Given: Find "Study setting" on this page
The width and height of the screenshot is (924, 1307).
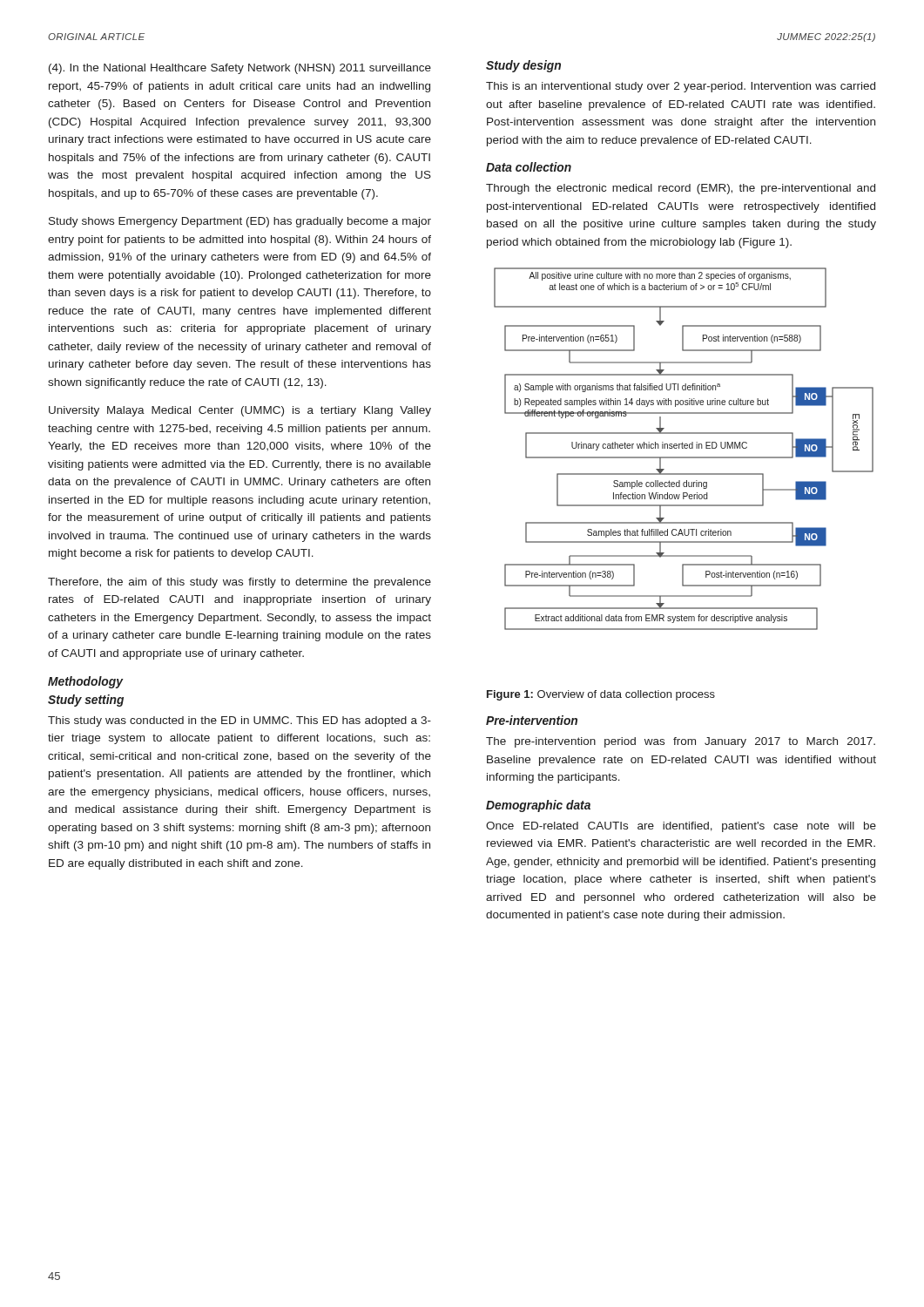Looking at the screenshot, I should coord(86,700).
